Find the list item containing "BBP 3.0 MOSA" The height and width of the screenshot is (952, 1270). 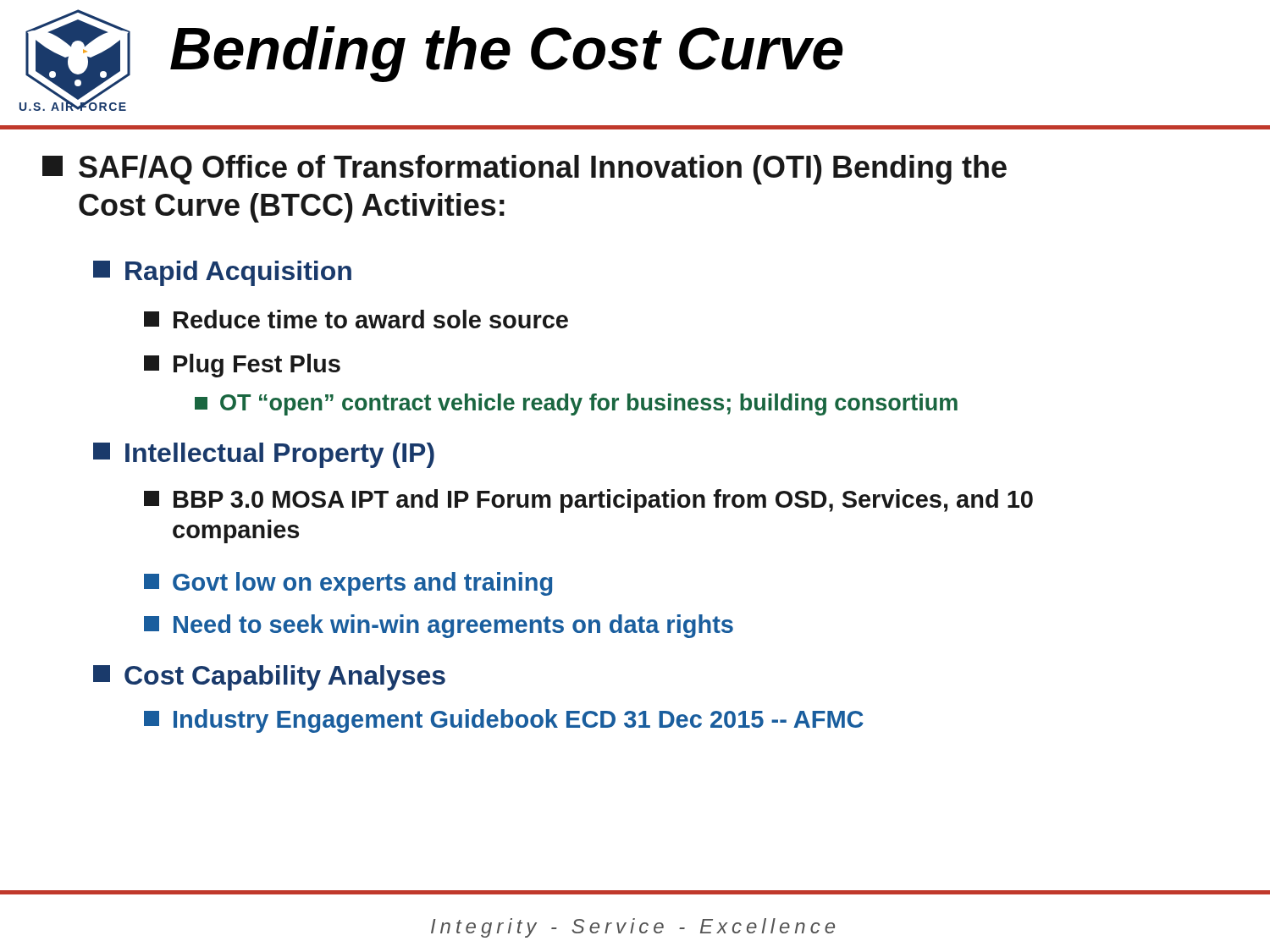[589, 515]
